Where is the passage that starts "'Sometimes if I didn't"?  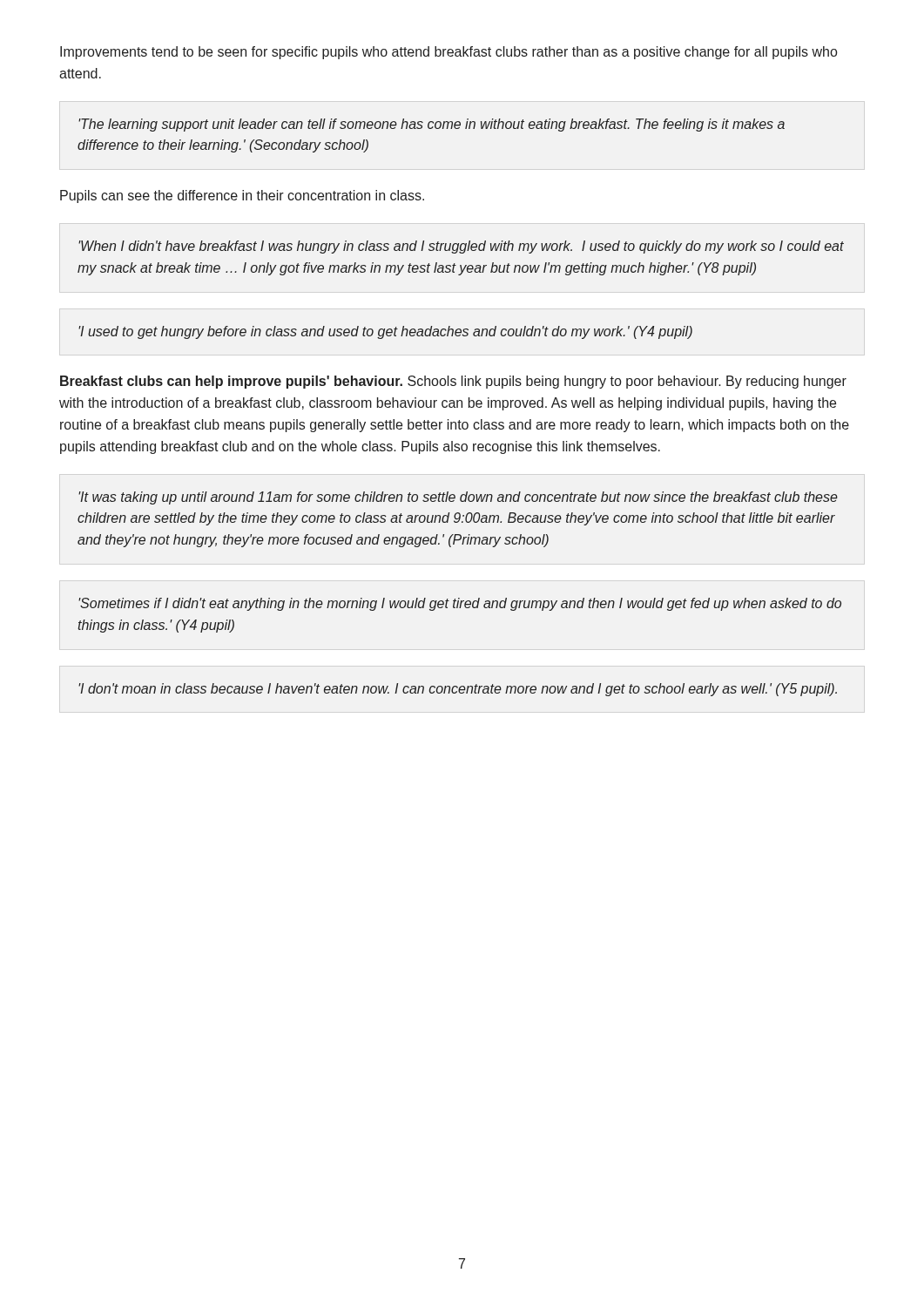tap(460, 614)
